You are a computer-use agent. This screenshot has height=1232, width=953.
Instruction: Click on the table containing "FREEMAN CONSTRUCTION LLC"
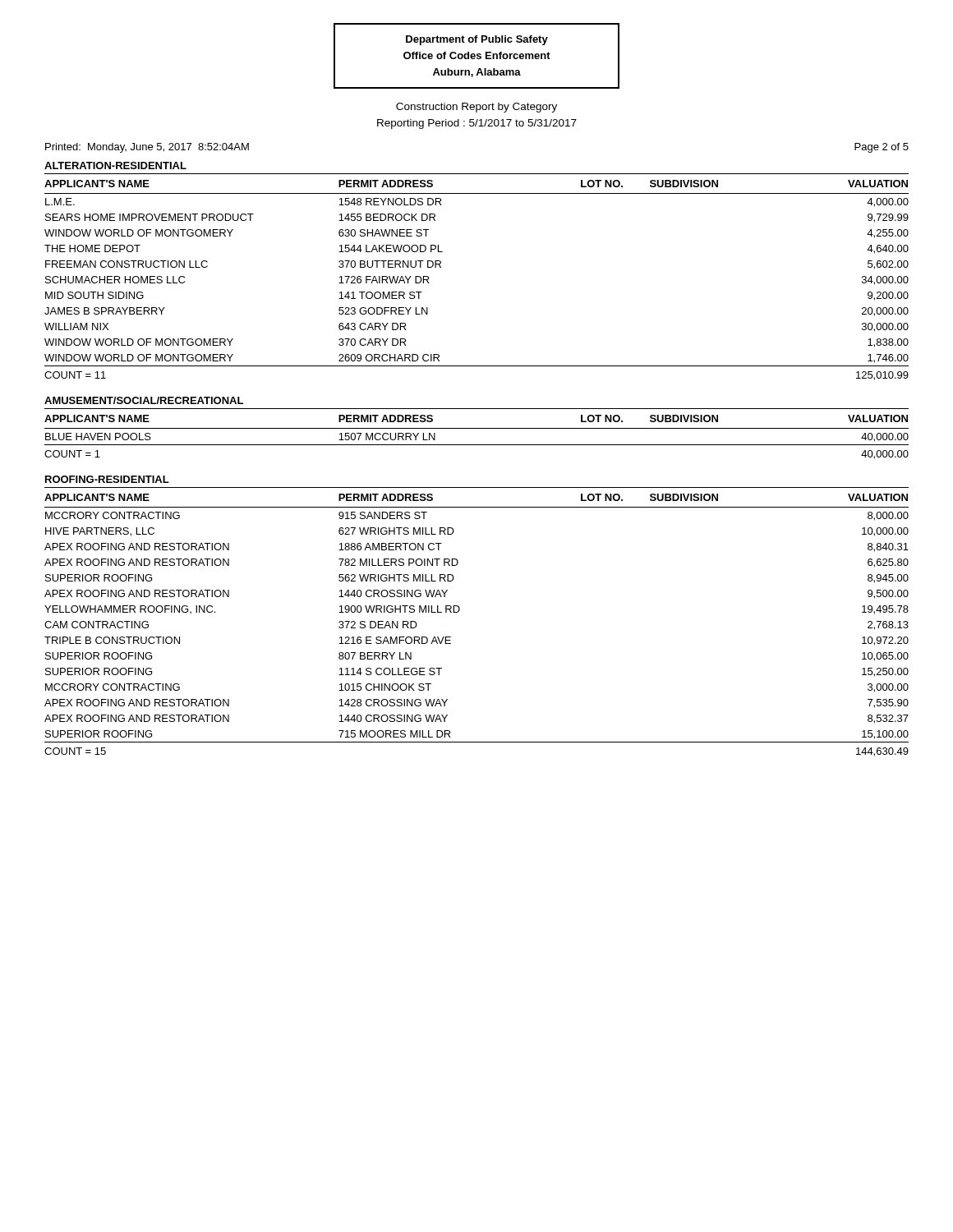tap(476, 278)
